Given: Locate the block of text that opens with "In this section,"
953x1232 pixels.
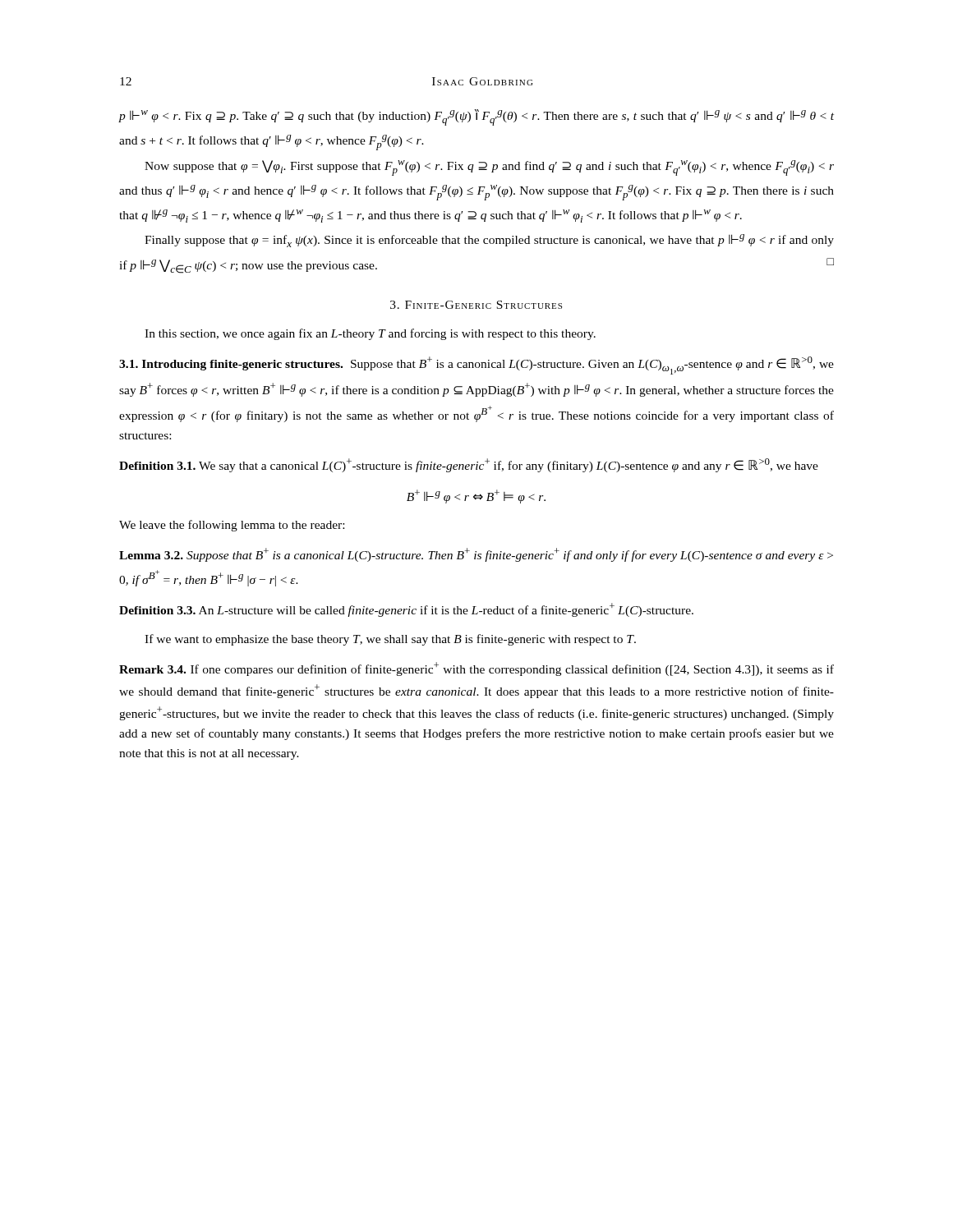Looking at the screenshot, I should pos(476,333).
